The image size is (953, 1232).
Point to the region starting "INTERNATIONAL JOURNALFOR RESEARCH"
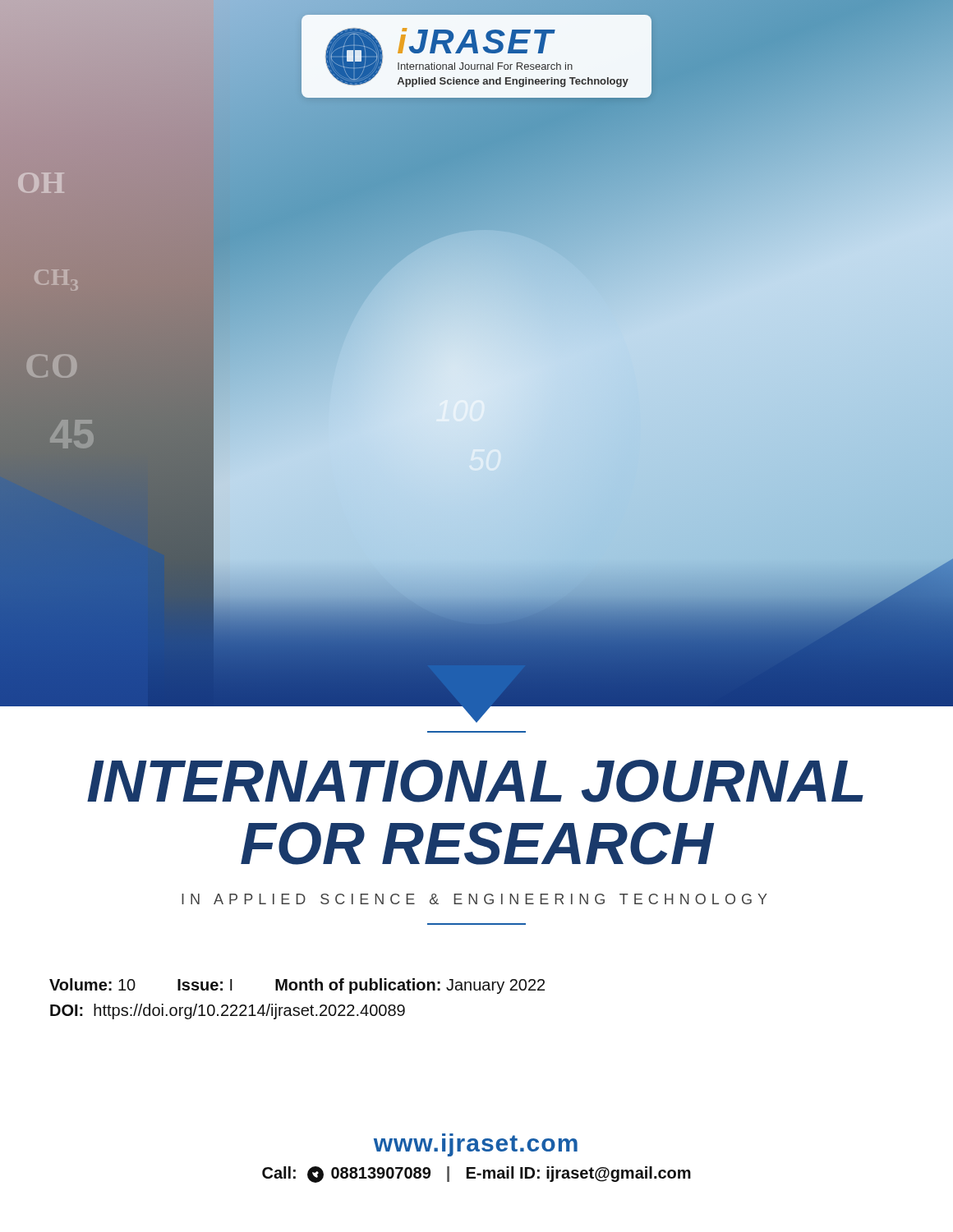[x=476, y=813]
